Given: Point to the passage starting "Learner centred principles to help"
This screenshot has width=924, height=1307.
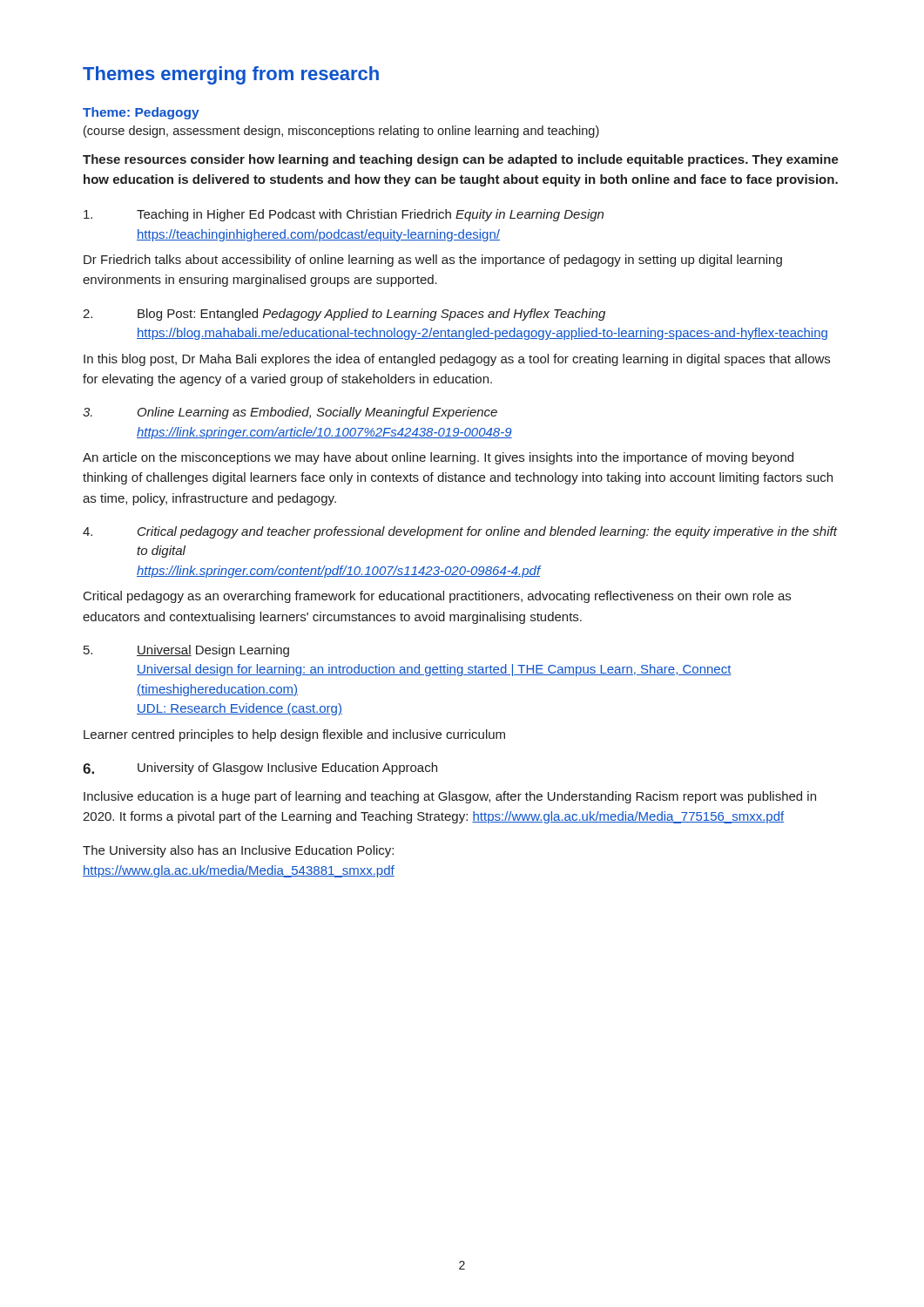Looking at the screenshot, I should coord(294,734).
